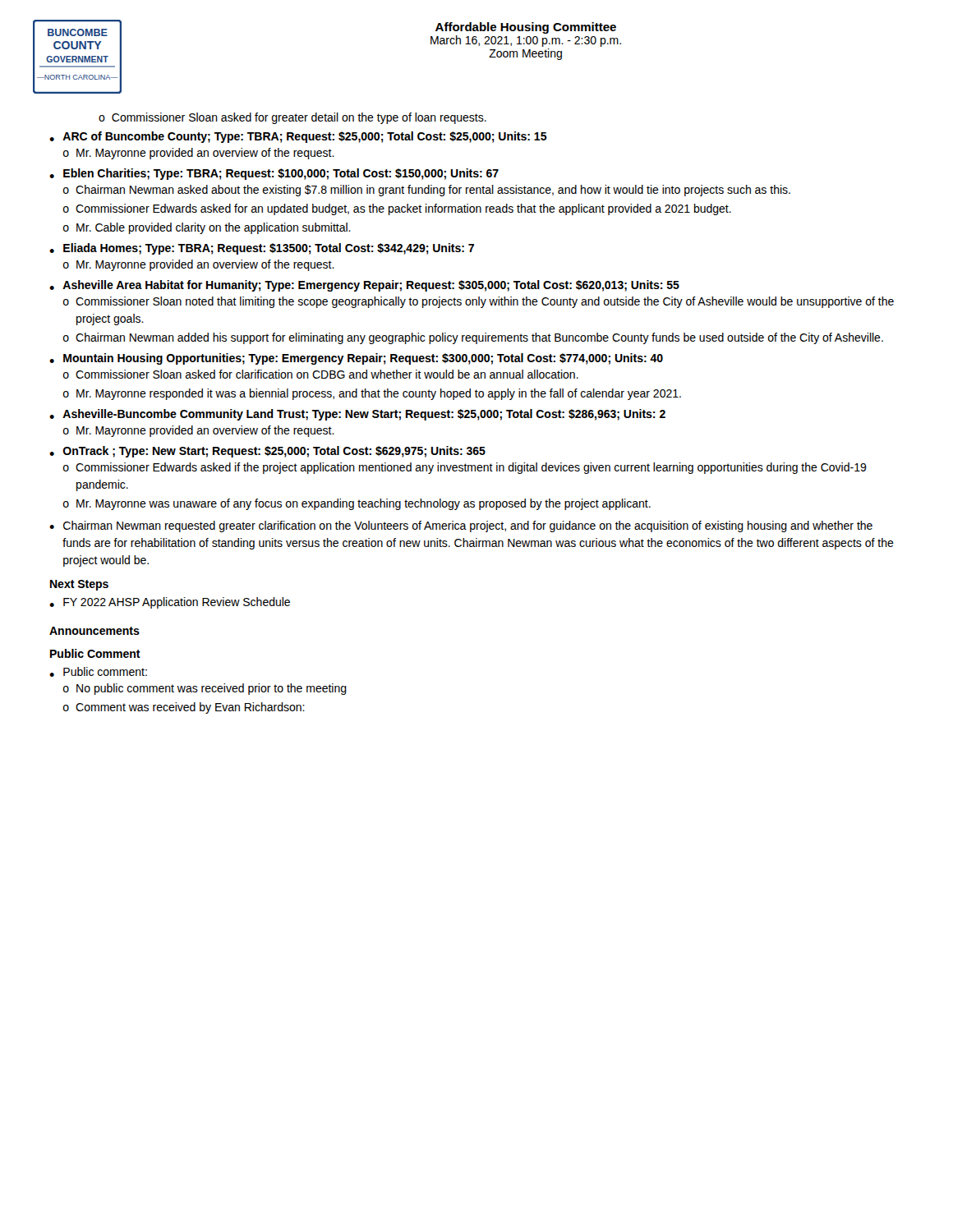Point to the text starting "• ARC of Buncombe County;"
The width and height of the screenshot is (953, 1232).
click(476, 147)
